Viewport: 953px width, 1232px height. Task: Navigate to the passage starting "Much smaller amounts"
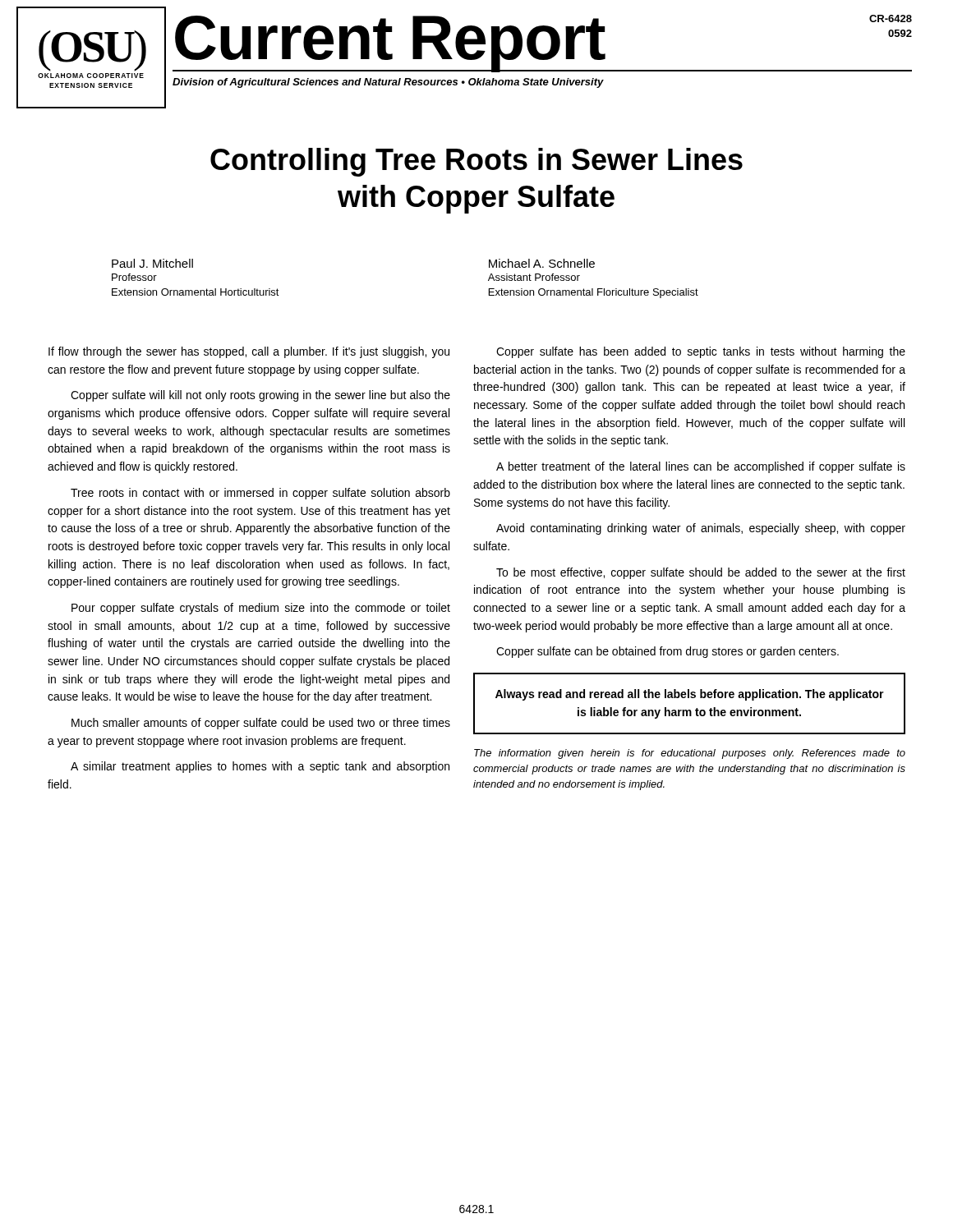(249, 732)
